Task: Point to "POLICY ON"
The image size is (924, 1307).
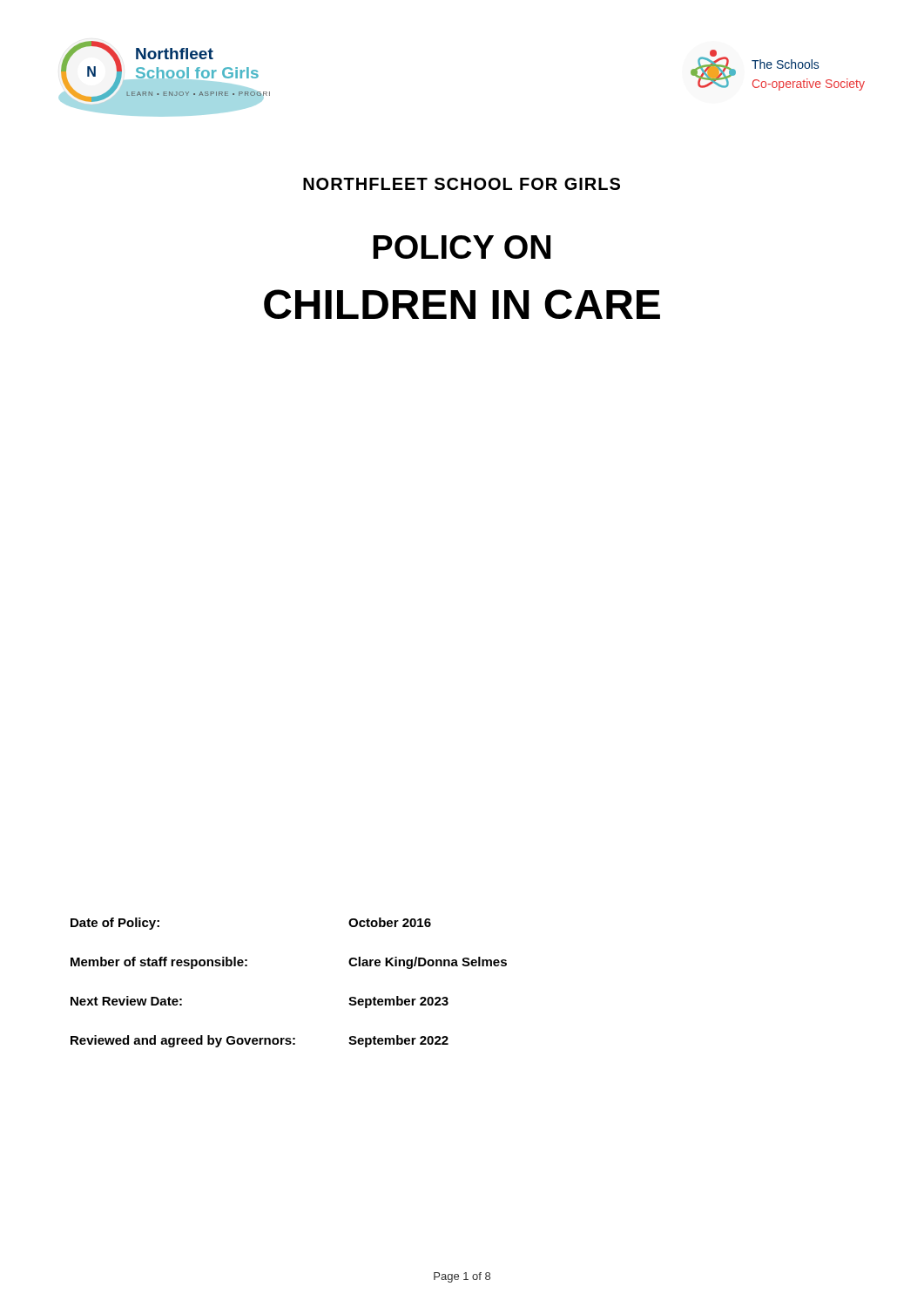Action: coord(462,247)
